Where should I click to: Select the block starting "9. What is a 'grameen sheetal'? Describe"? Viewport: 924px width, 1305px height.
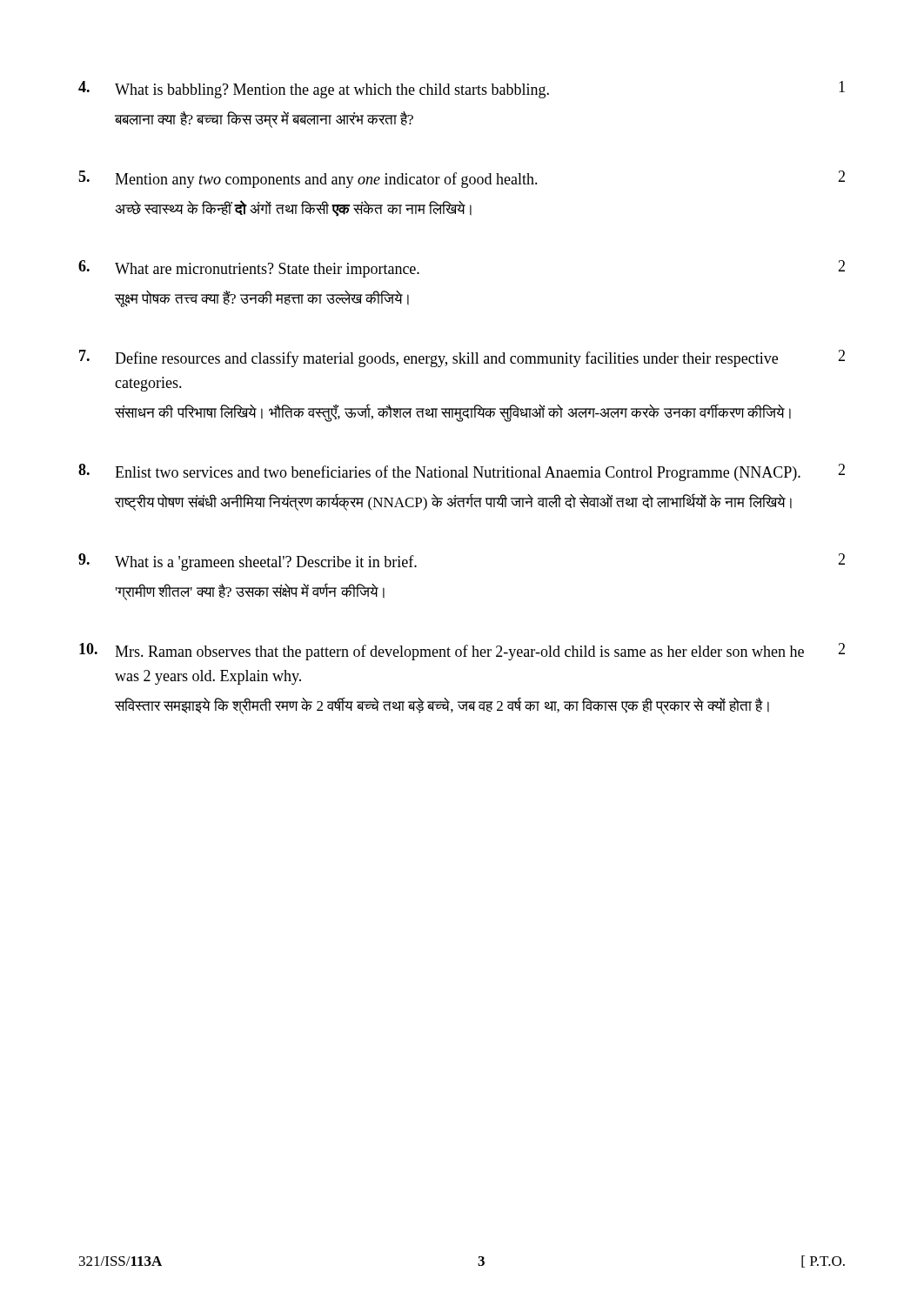click(265, 562)
